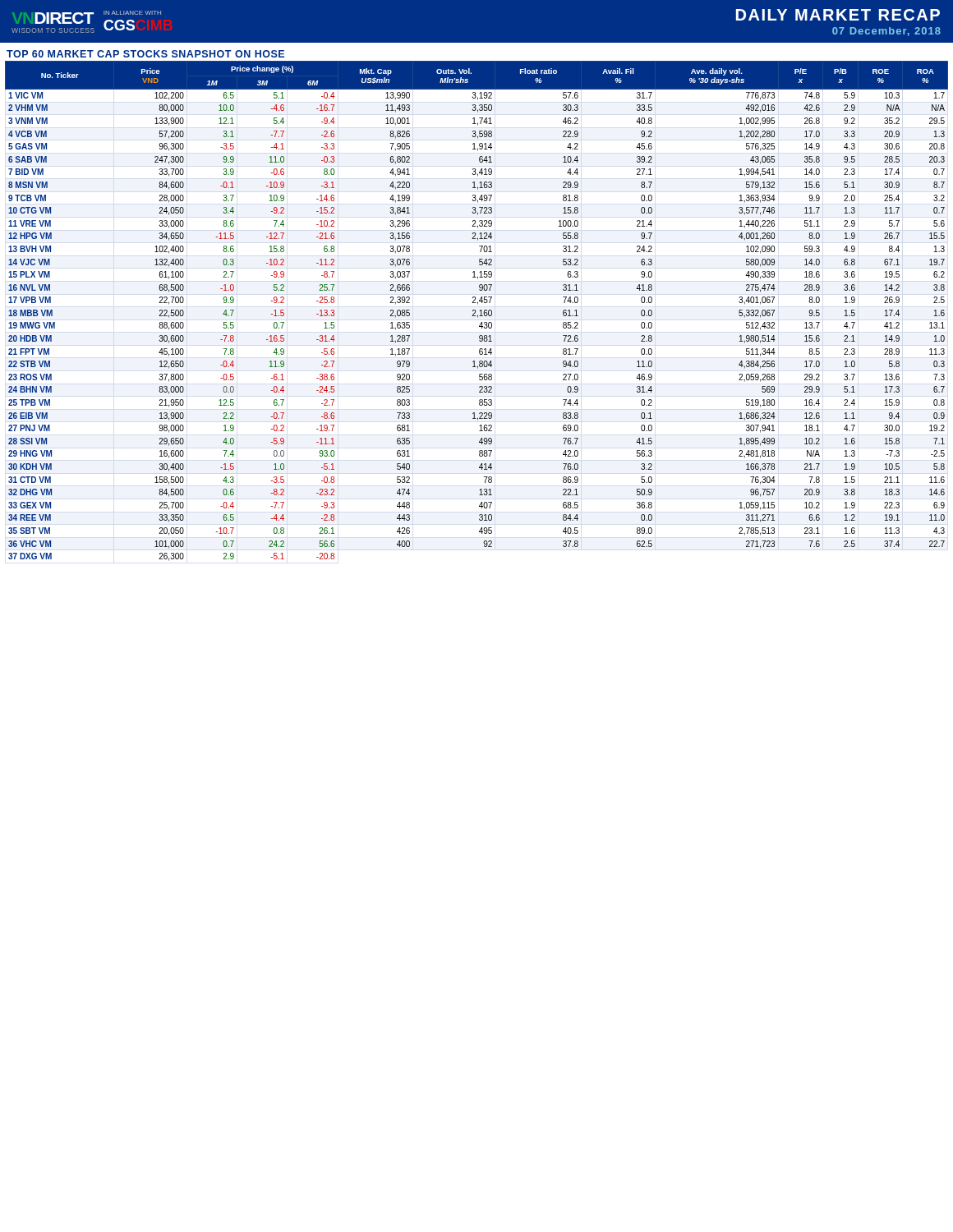Point to the block starting "TOP 60 MARKET CAP STOCKS SNAPSHOT"
This screenshot has width=953, height=1232.
coord(146,54)
